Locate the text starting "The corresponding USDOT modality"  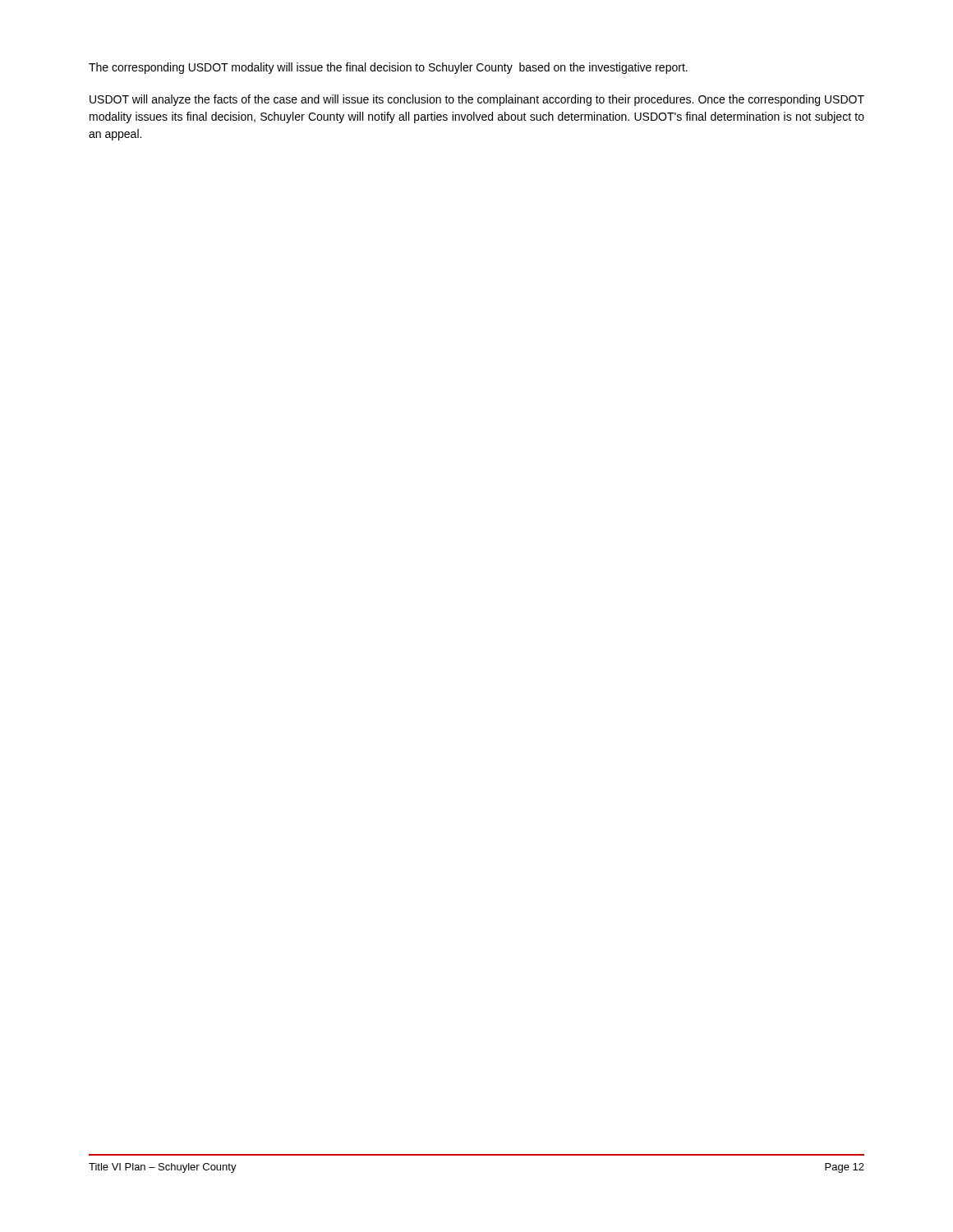point(388,67)
